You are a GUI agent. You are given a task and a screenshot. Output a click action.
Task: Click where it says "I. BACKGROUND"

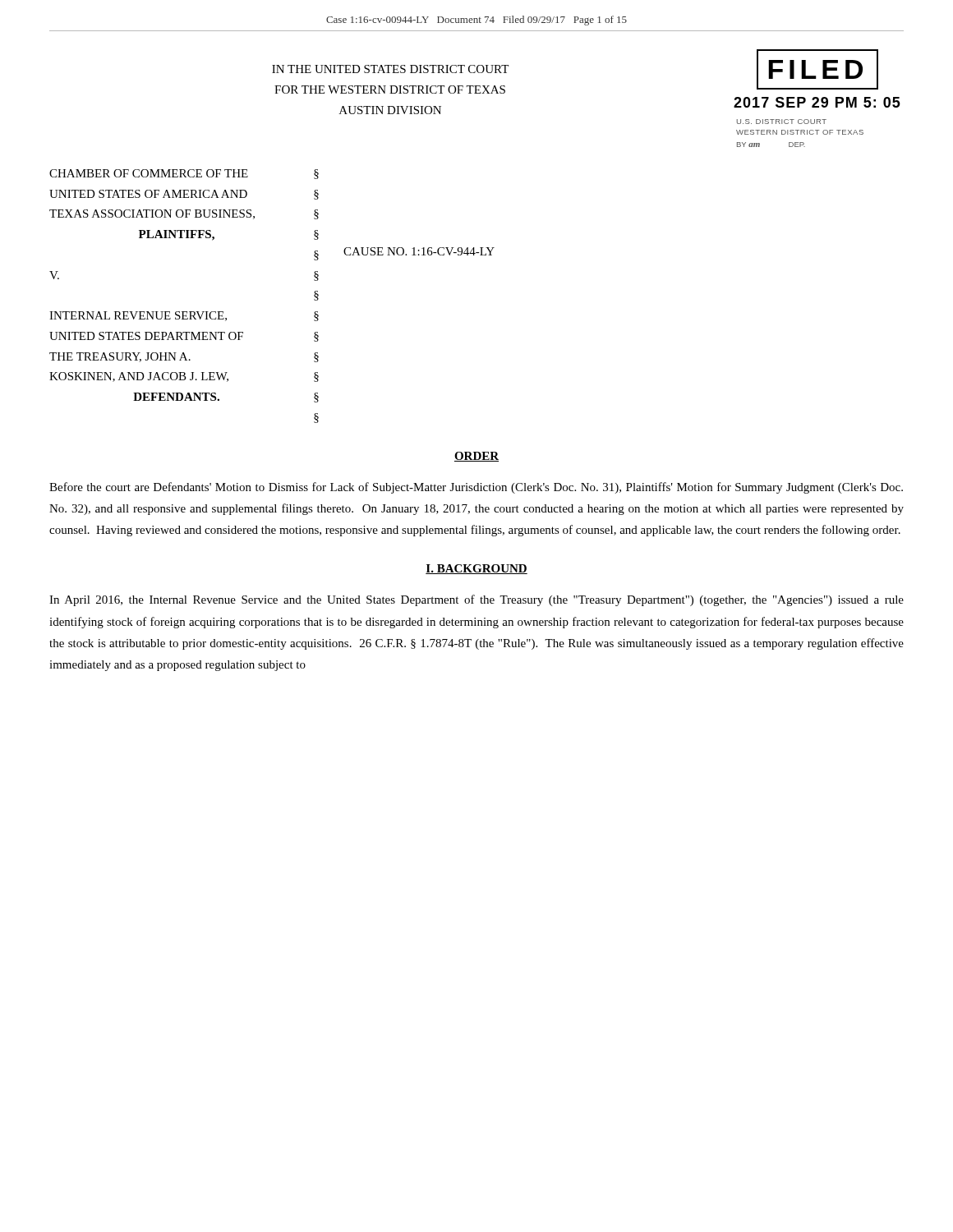pyautogui.click(x=476, y=569)
